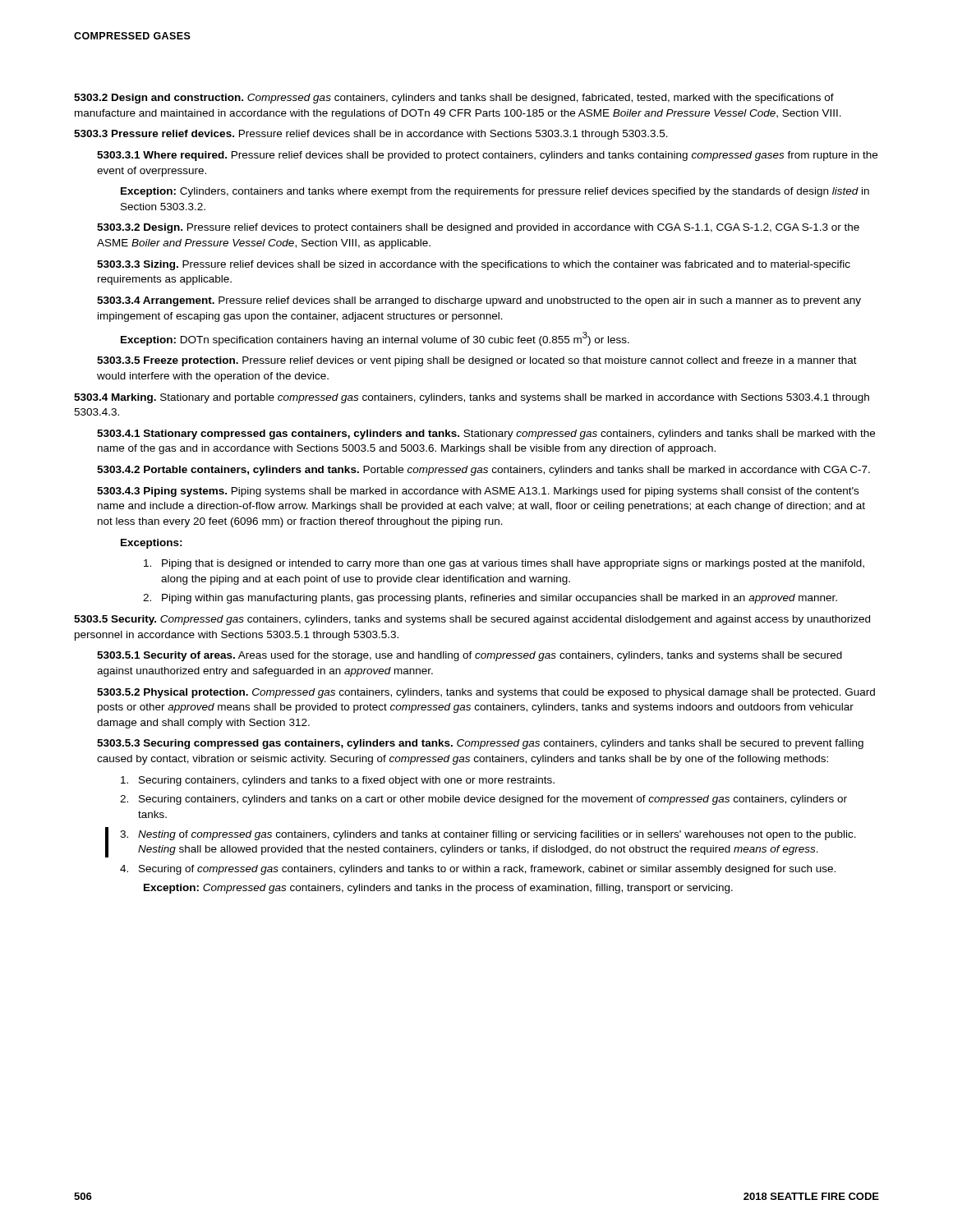953x1232 pixels.
Task: Locate the block starting "5.1 Security of areas. Areas"
Action: 470,663
